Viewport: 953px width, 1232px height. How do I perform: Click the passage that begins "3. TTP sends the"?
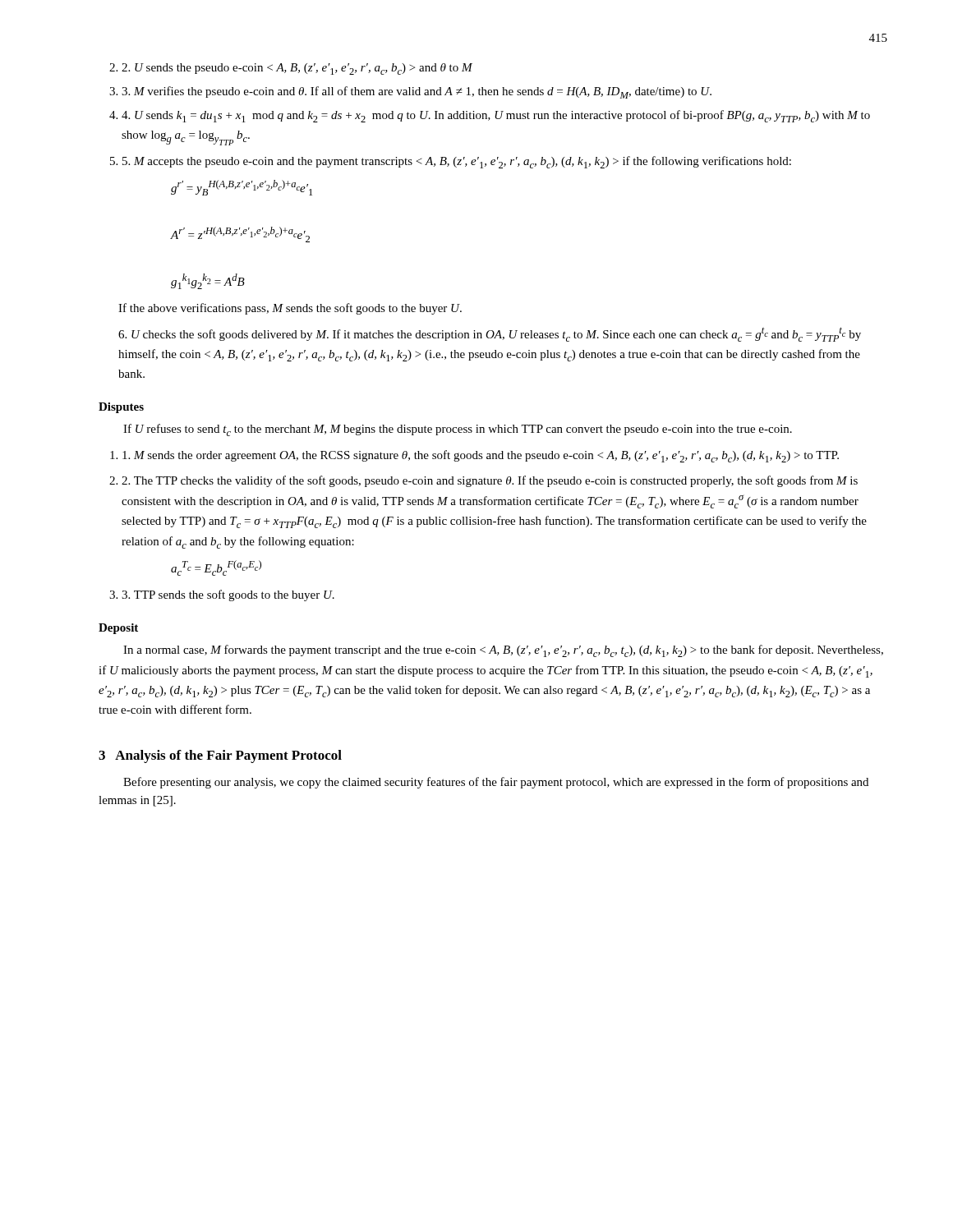[x=228, y=595]
